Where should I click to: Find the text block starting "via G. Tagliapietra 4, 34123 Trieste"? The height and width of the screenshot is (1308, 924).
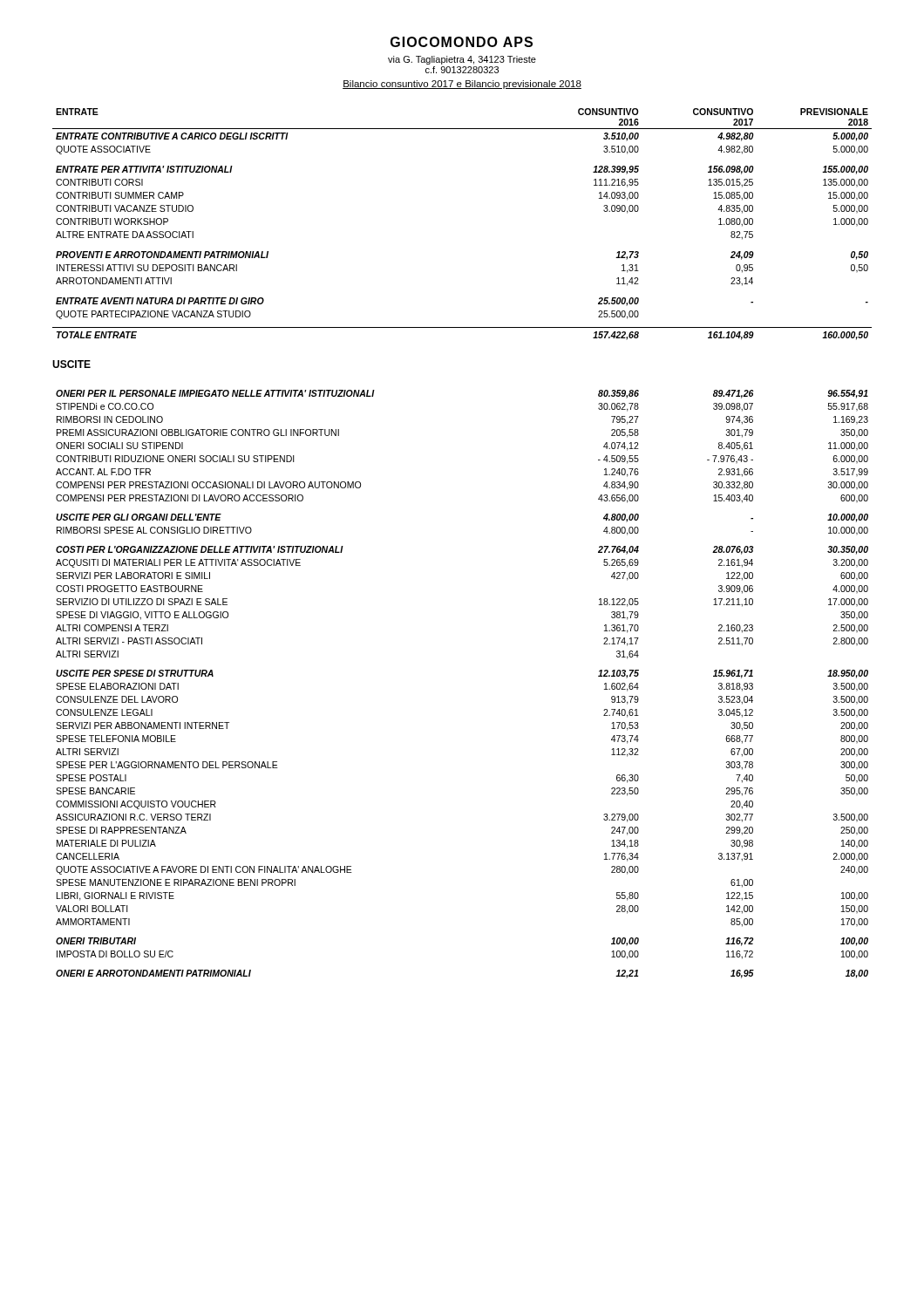click(462, 64)
